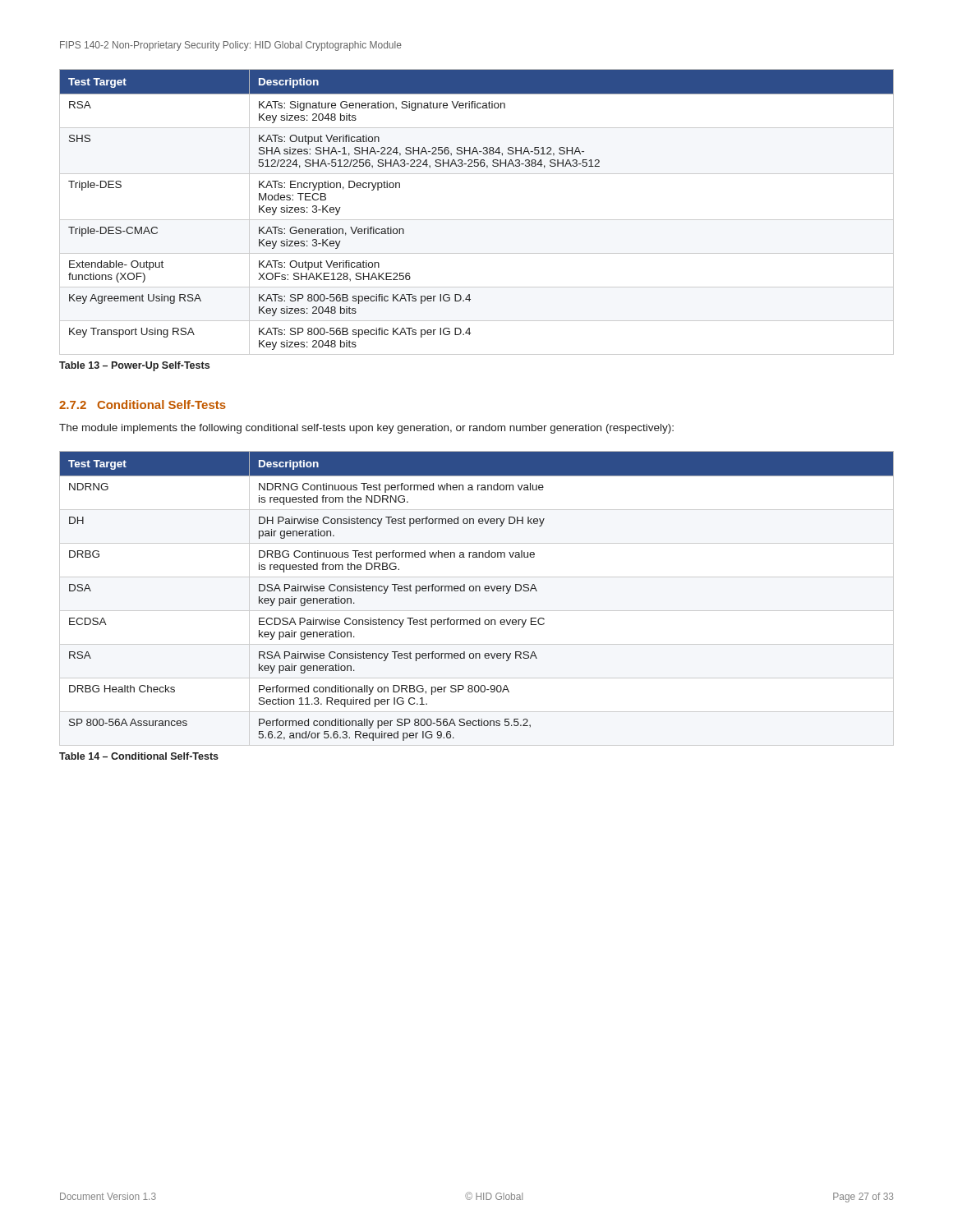The height and width of the screenshot is (1232, 953).
Task: Click on the text block starting "The module implements the"
Action: click(367, 428)
